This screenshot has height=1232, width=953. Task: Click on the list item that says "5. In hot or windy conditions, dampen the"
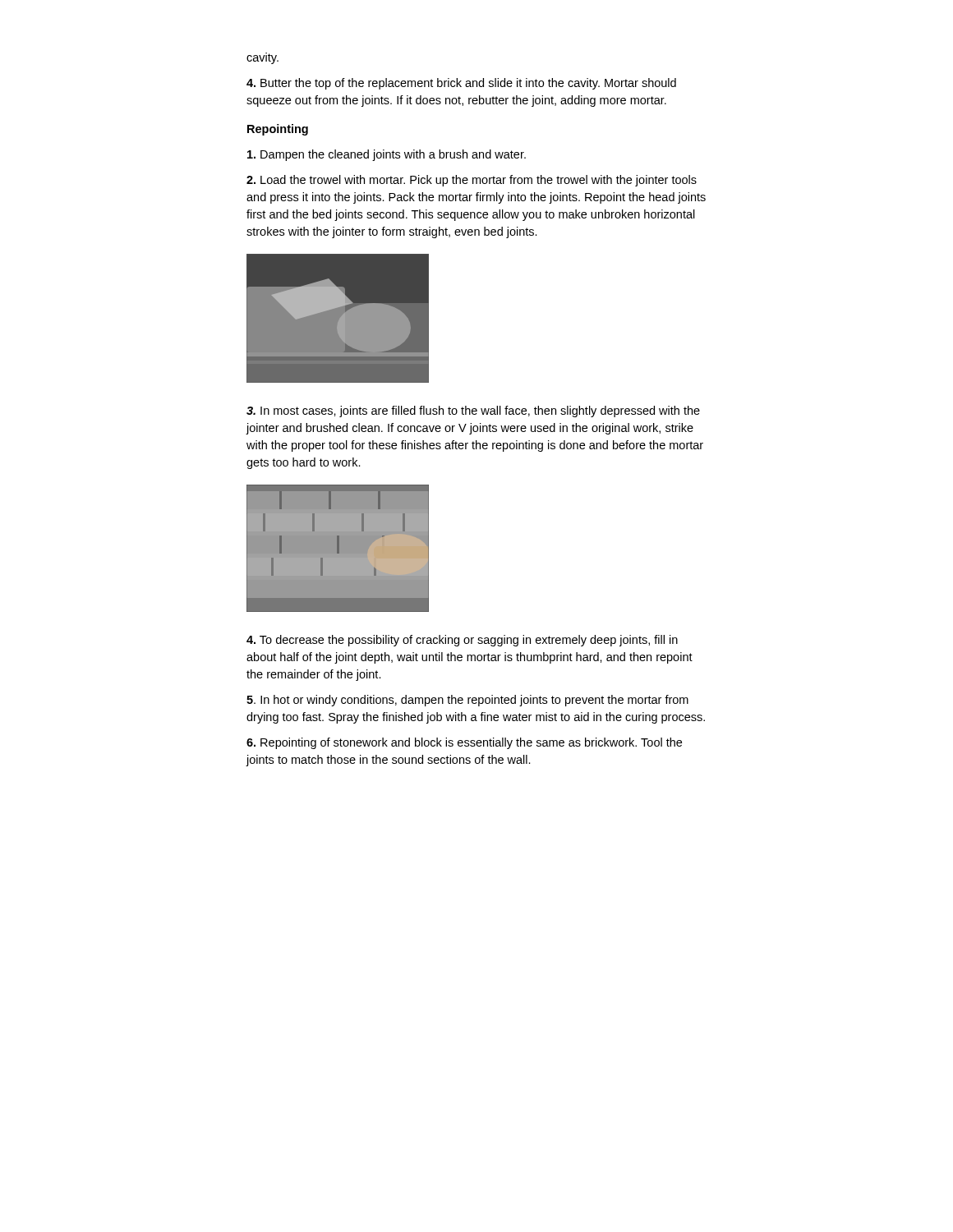tap(476, 709)
